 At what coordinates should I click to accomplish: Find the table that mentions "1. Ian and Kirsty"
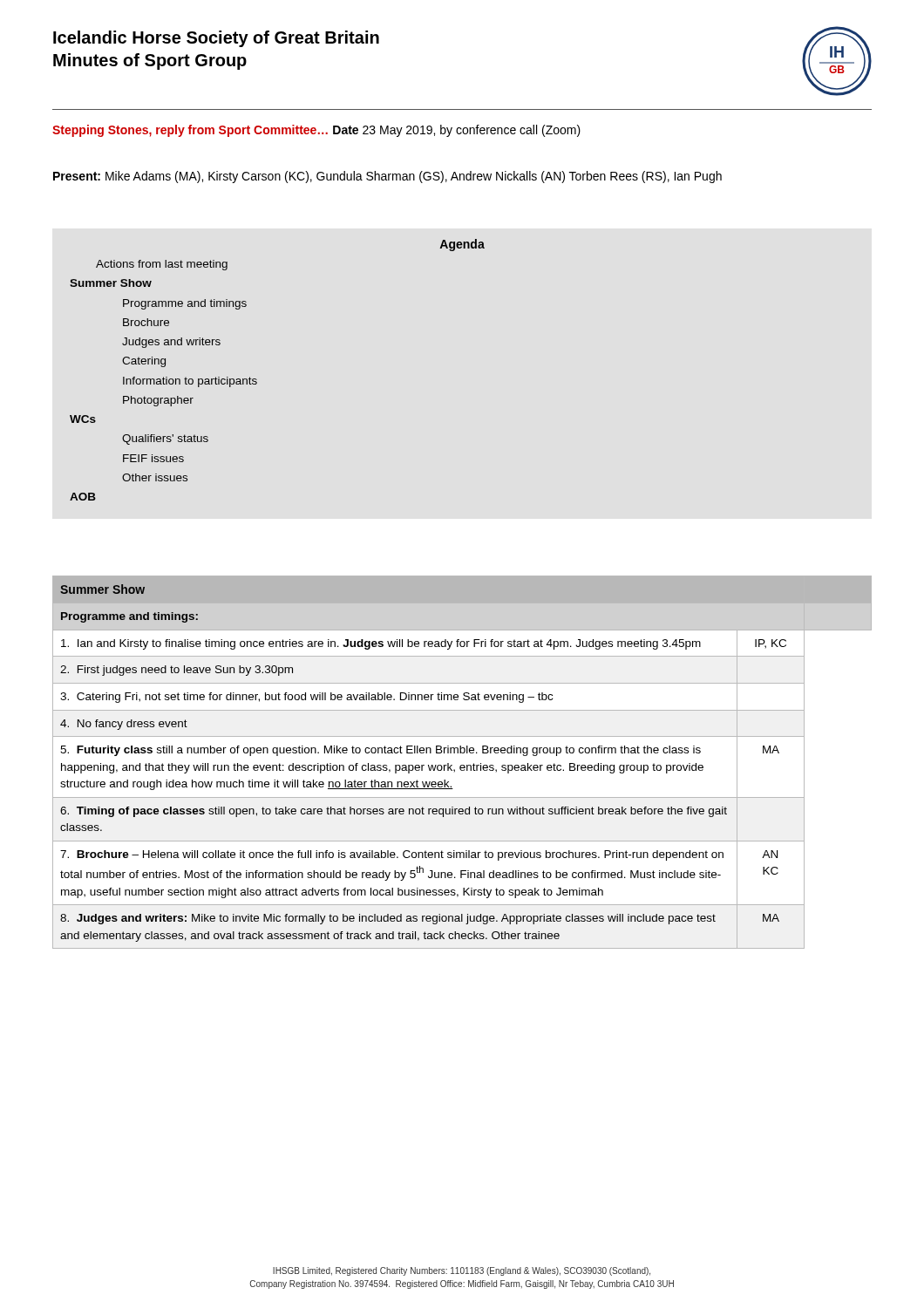pos(462,762)
